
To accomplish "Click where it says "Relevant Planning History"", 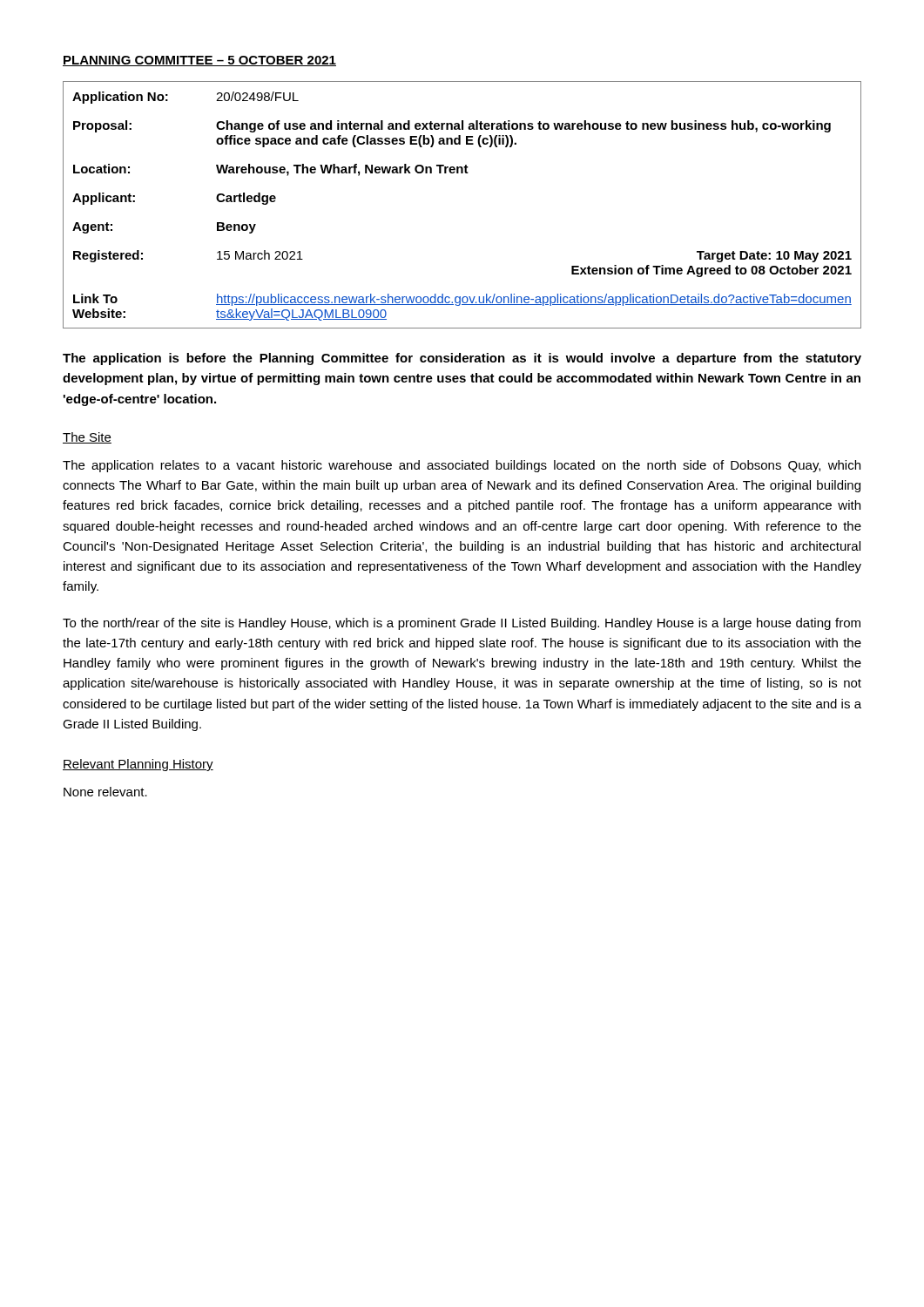I will pyautogui.click(x=138, y=764).
